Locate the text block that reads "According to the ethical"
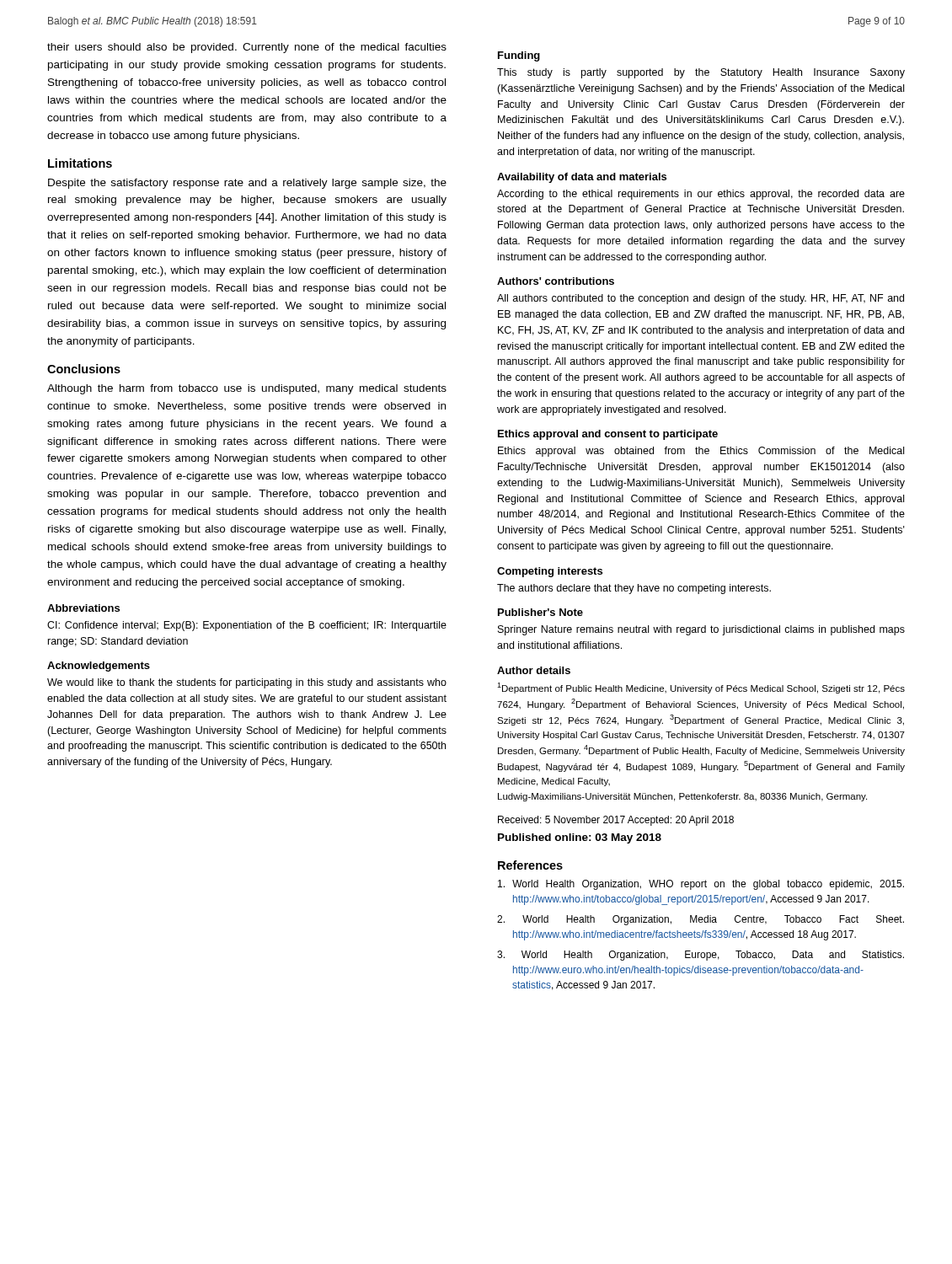 (701, 225)
